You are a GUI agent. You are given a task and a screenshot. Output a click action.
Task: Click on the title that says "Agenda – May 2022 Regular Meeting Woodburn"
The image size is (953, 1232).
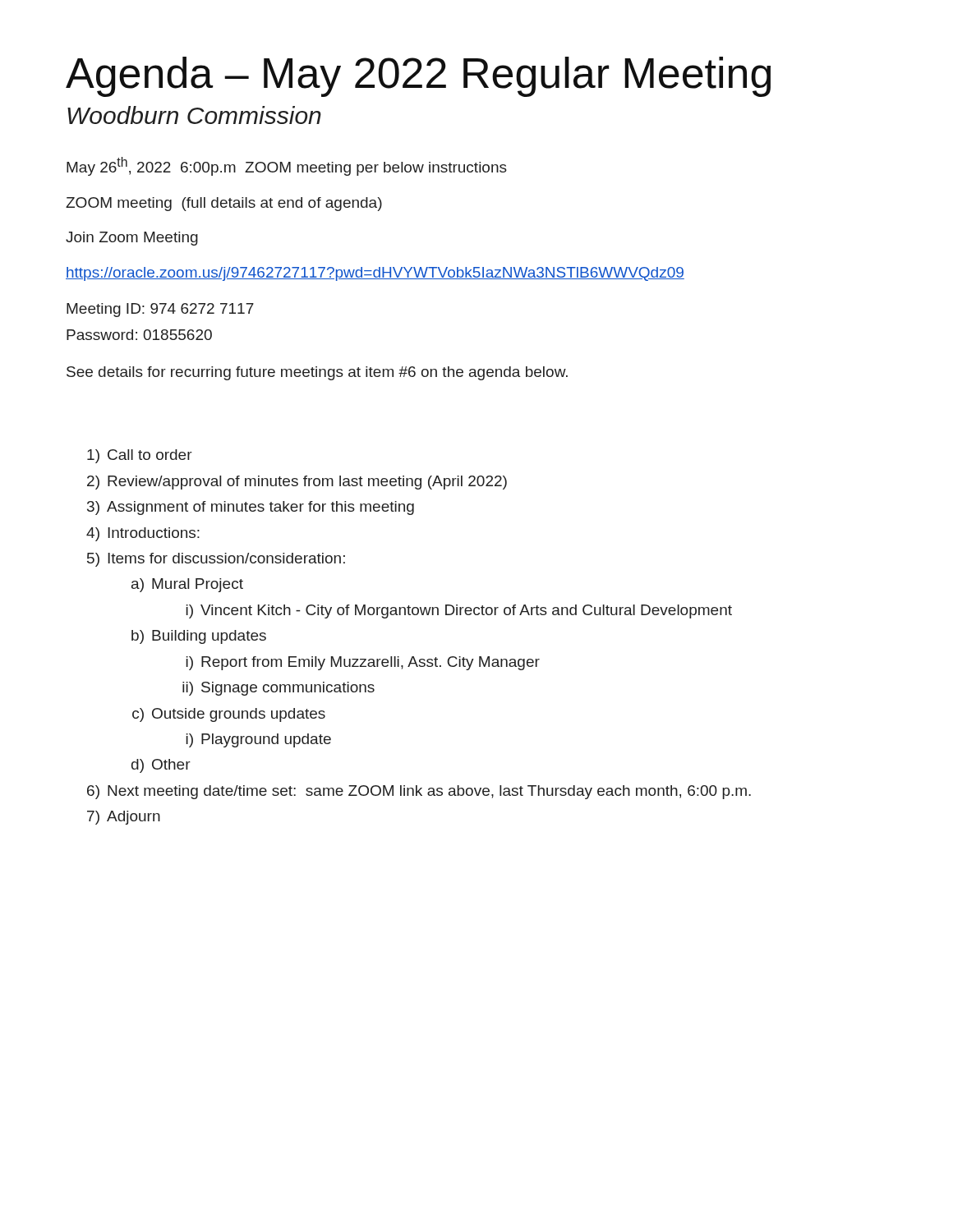(x=476, y=89)
